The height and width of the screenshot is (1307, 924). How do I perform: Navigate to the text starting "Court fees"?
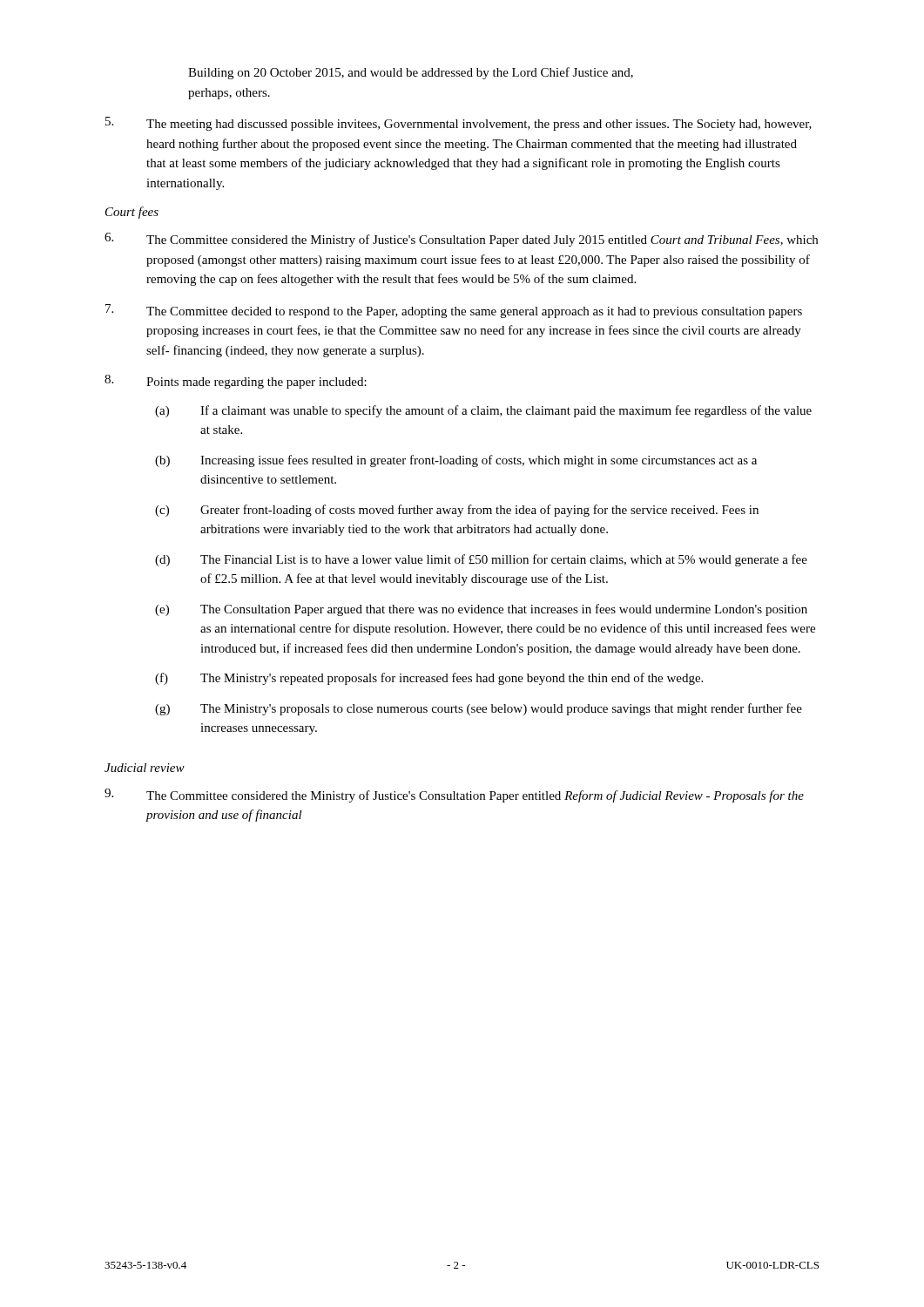(x=132, y=212)
